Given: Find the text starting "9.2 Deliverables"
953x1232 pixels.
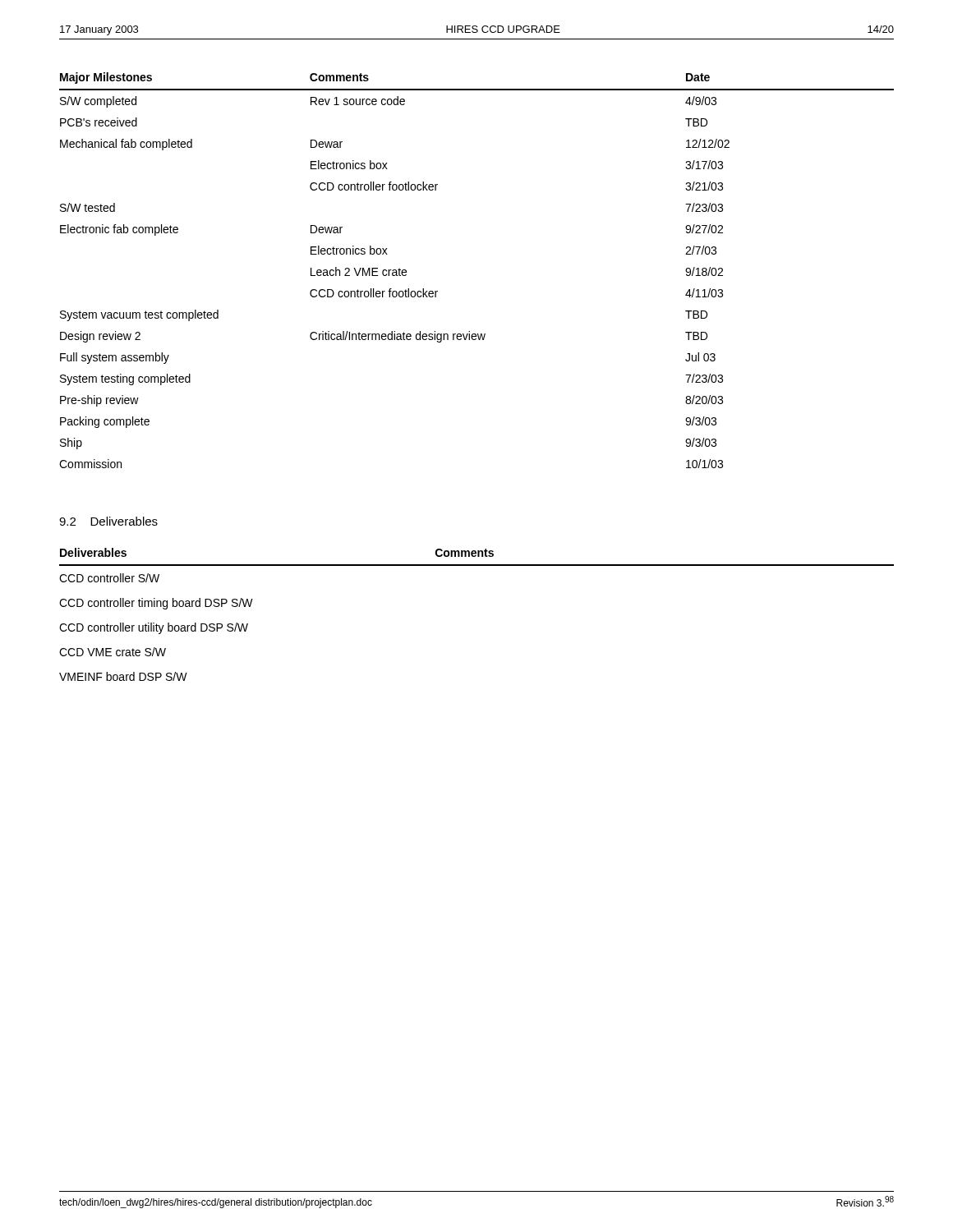Looking at the screenshot, I should pos(108,521).
